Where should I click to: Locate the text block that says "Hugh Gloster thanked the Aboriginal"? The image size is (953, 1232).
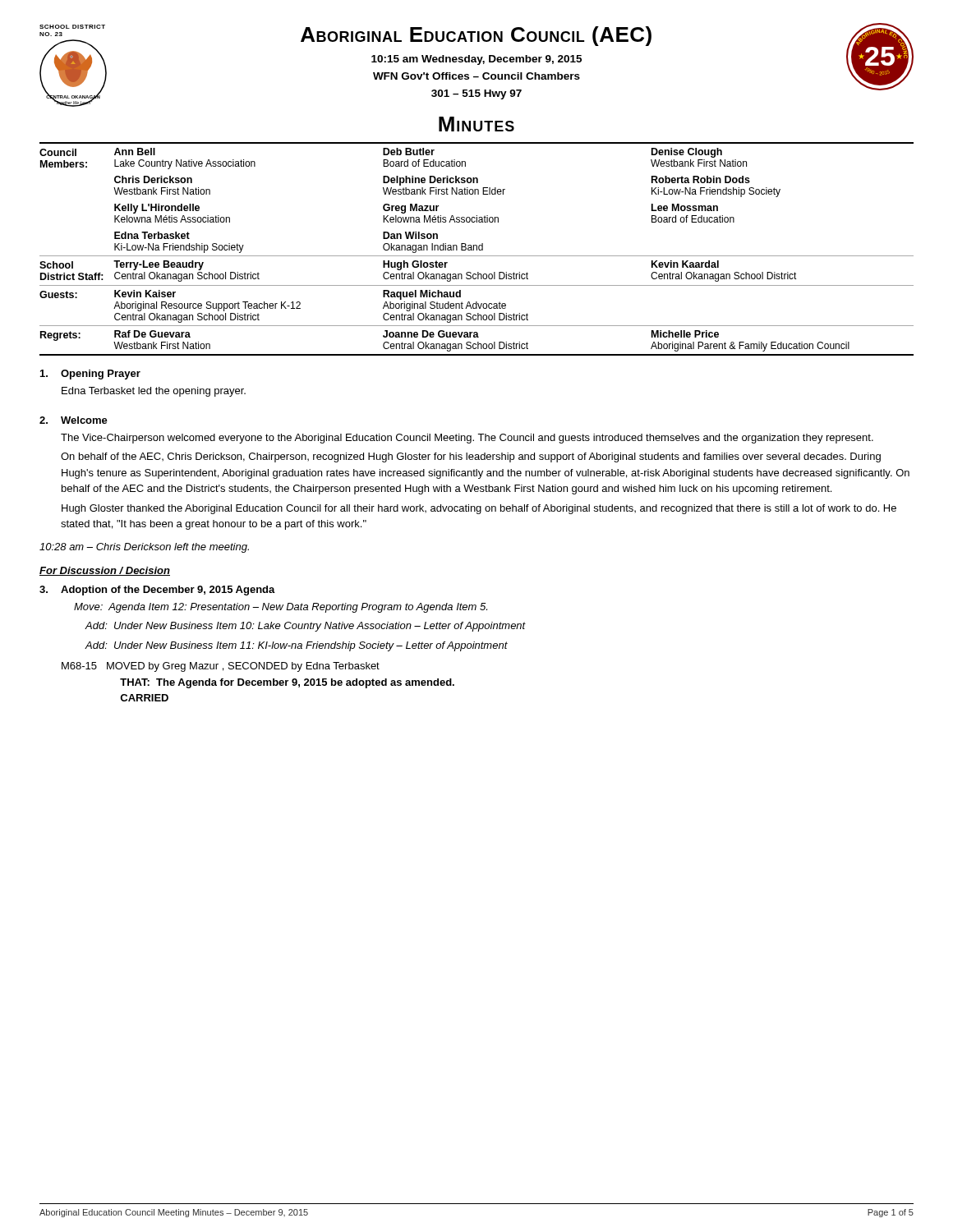coord(479,516)
